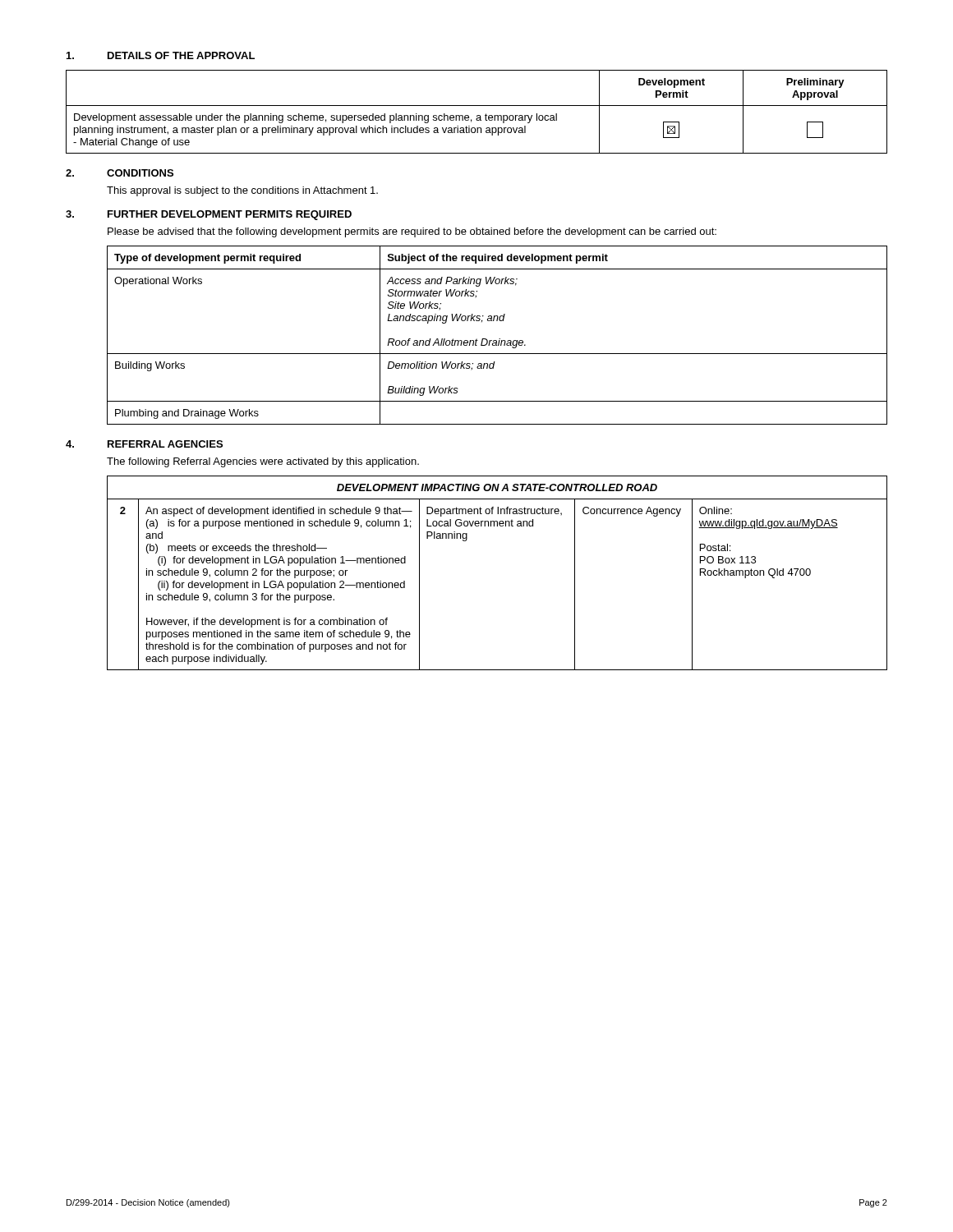Select the passage starting "3. FURTHER DEVELOPMENT PERMITS REQUIRED"
This screenshot has width=953, height=1232.
click(209, 214)
